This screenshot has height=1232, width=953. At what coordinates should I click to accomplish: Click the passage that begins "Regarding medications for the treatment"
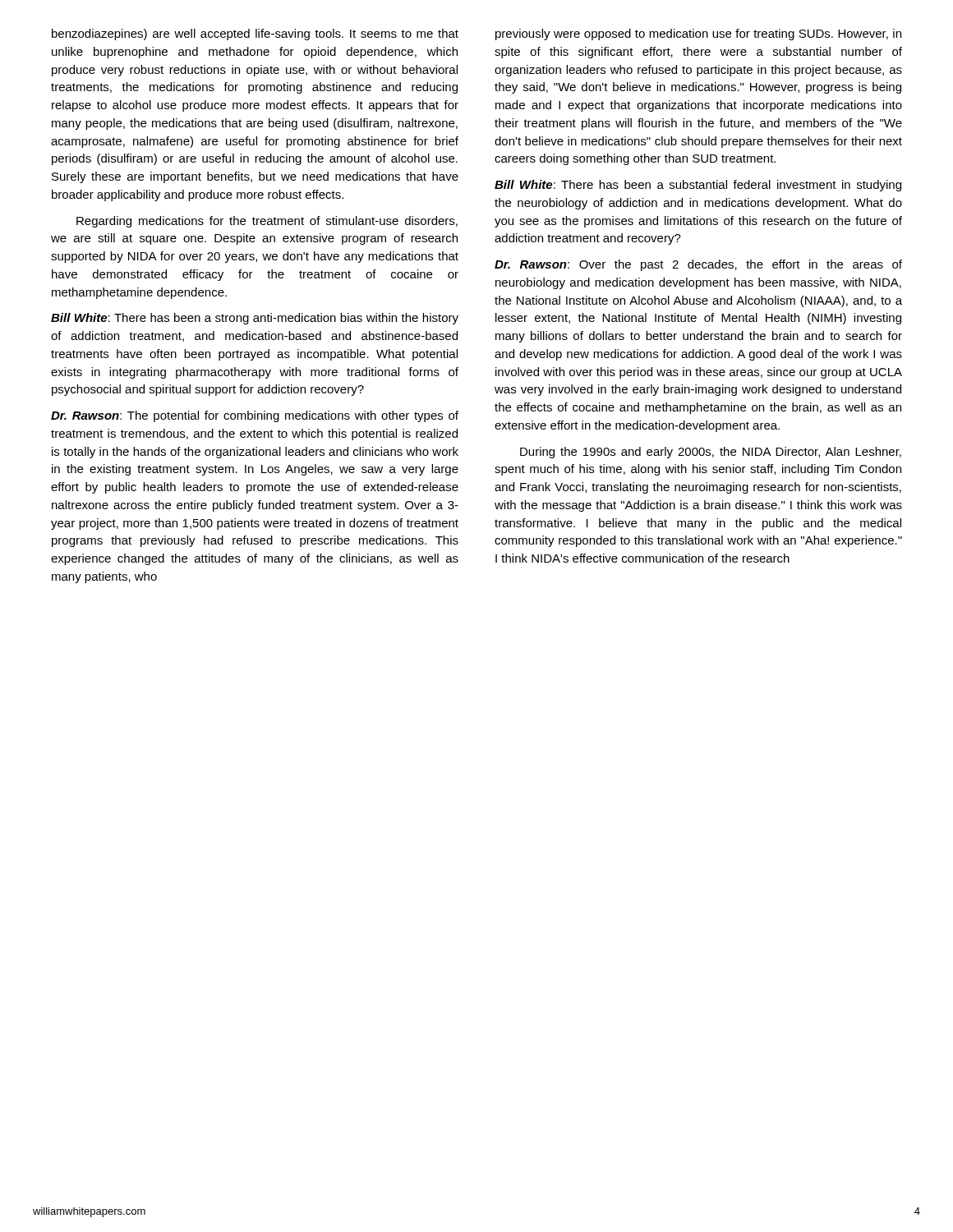255,256
